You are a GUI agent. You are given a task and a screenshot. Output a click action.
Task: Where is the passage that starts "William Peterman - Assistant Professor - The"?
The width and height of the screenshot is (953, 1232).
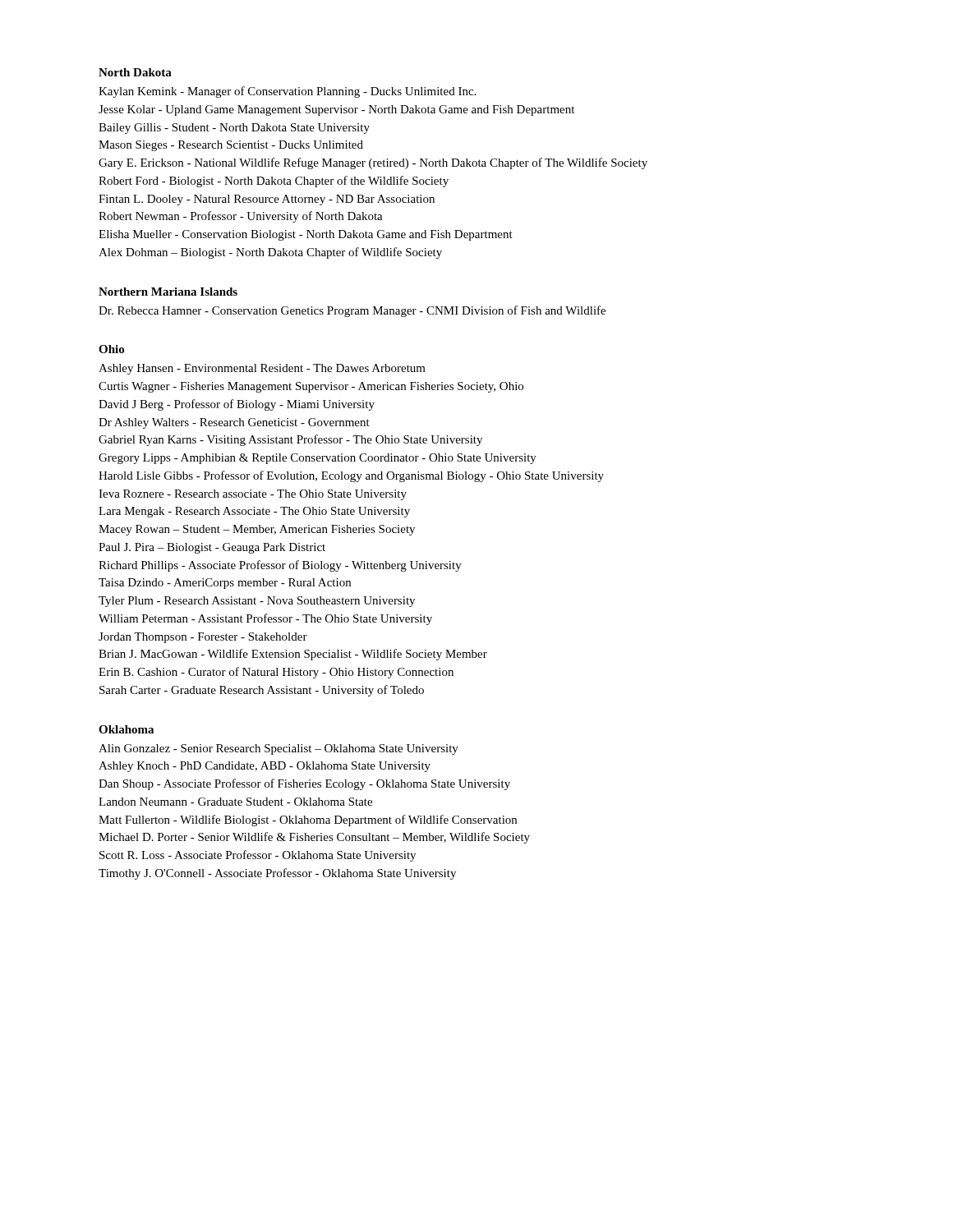(x=265, y=618)
